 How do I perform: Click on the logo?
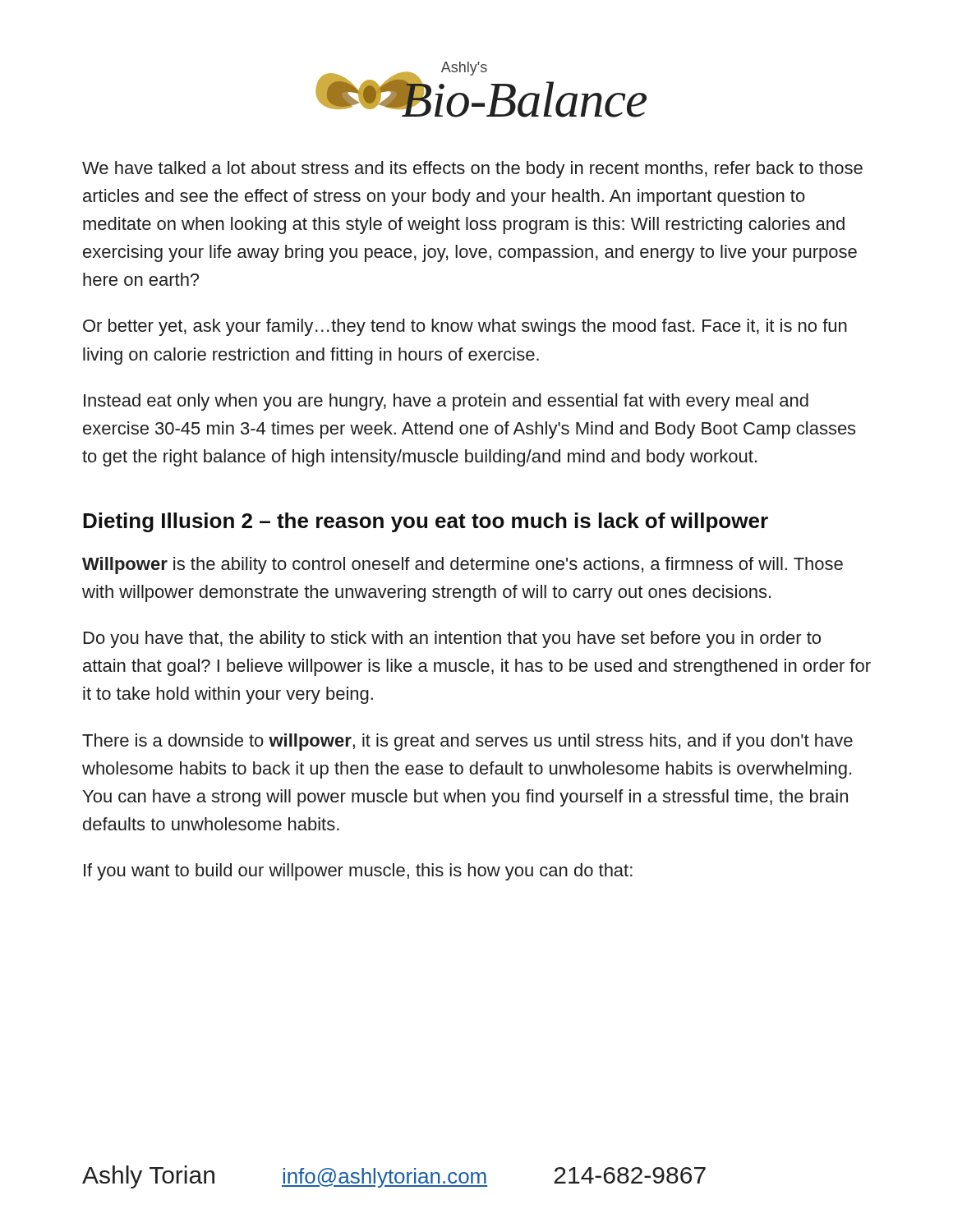476,92
